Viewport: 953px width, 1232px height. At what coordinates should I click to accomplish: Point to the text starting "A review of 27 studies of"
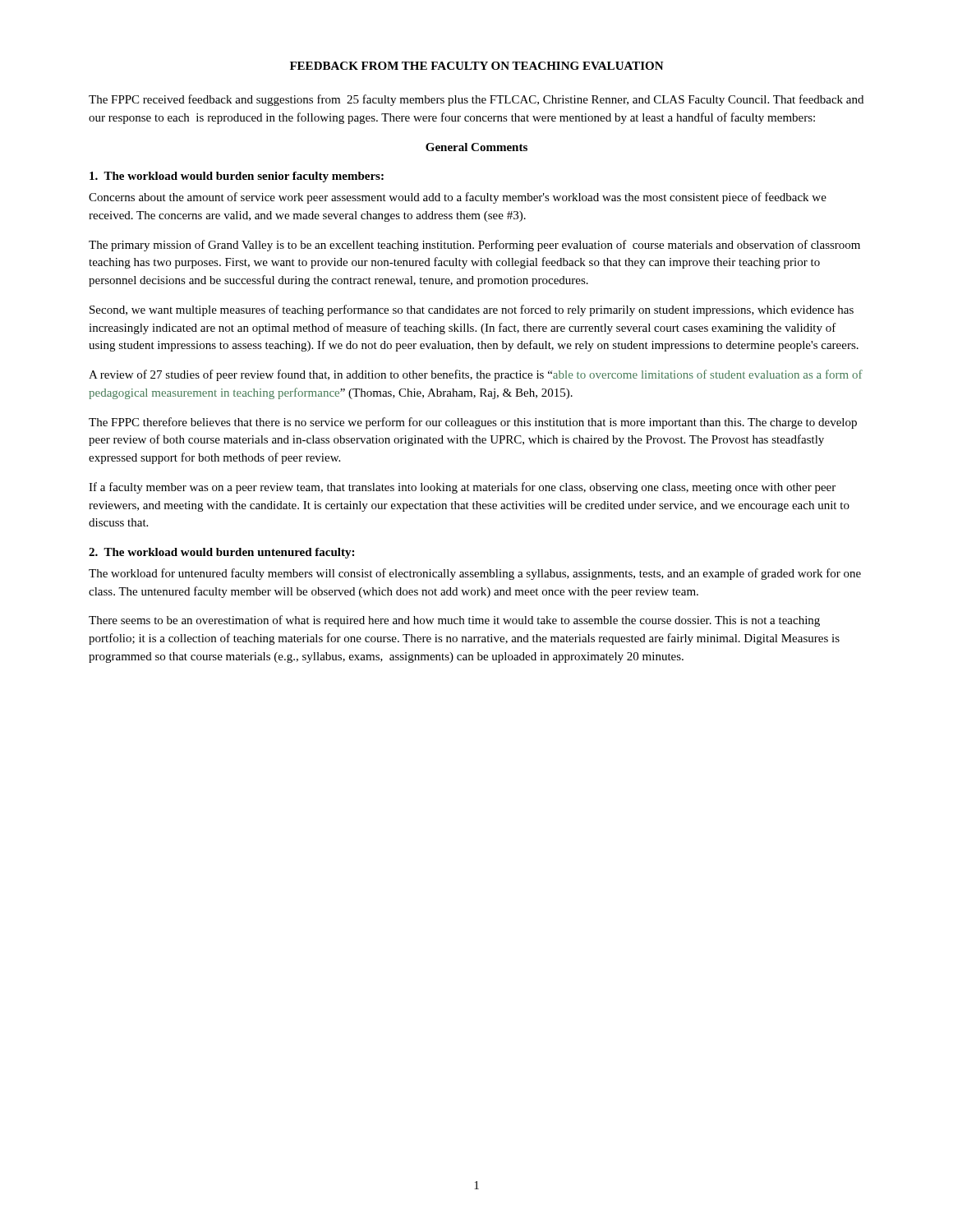(476, 384)
